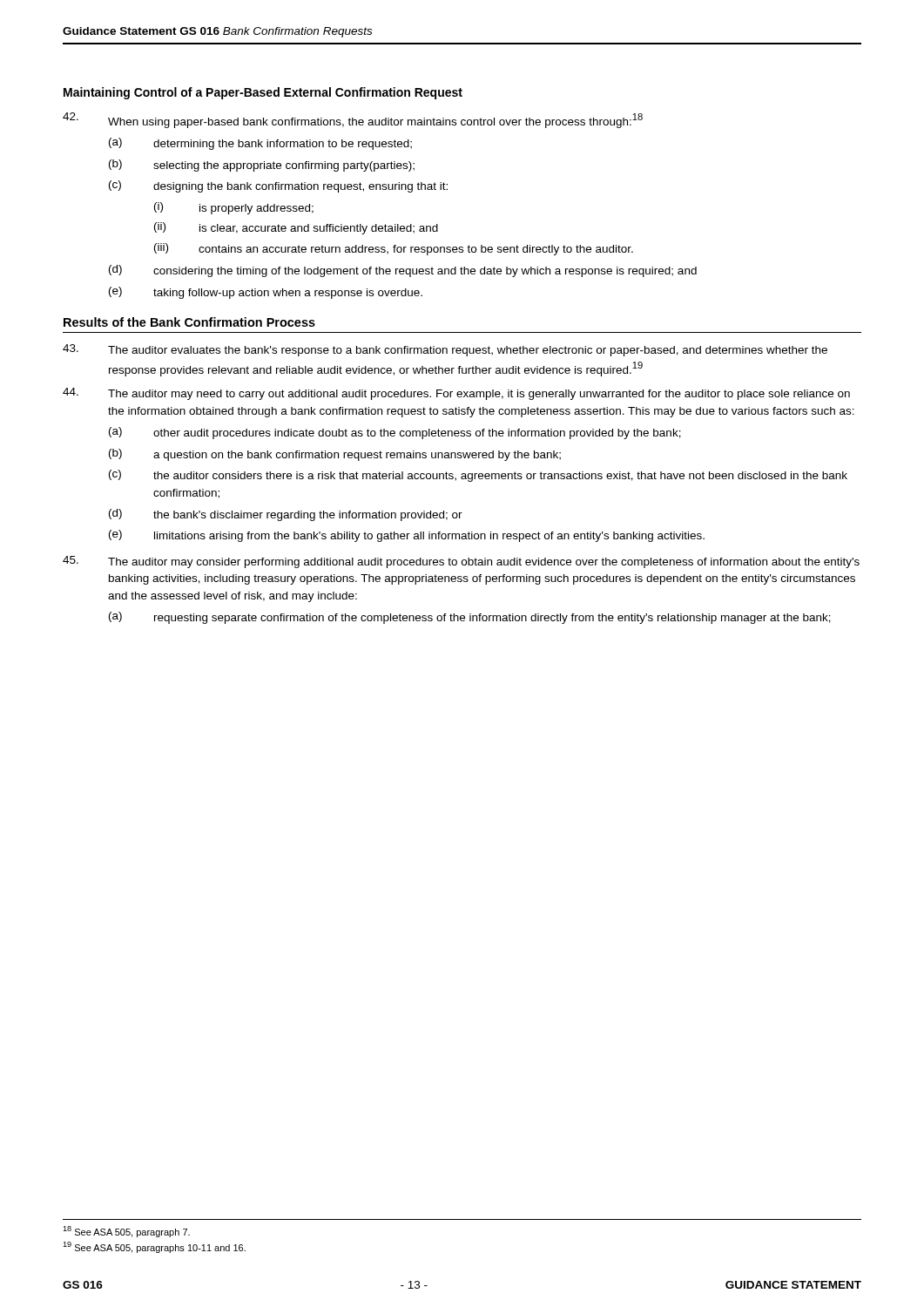The height and width of the screenshot is (1307, 924).
Task: Point to the element starting "(ii) is clear, accurate and sufficiently detailed; and"
Action: 296,228
